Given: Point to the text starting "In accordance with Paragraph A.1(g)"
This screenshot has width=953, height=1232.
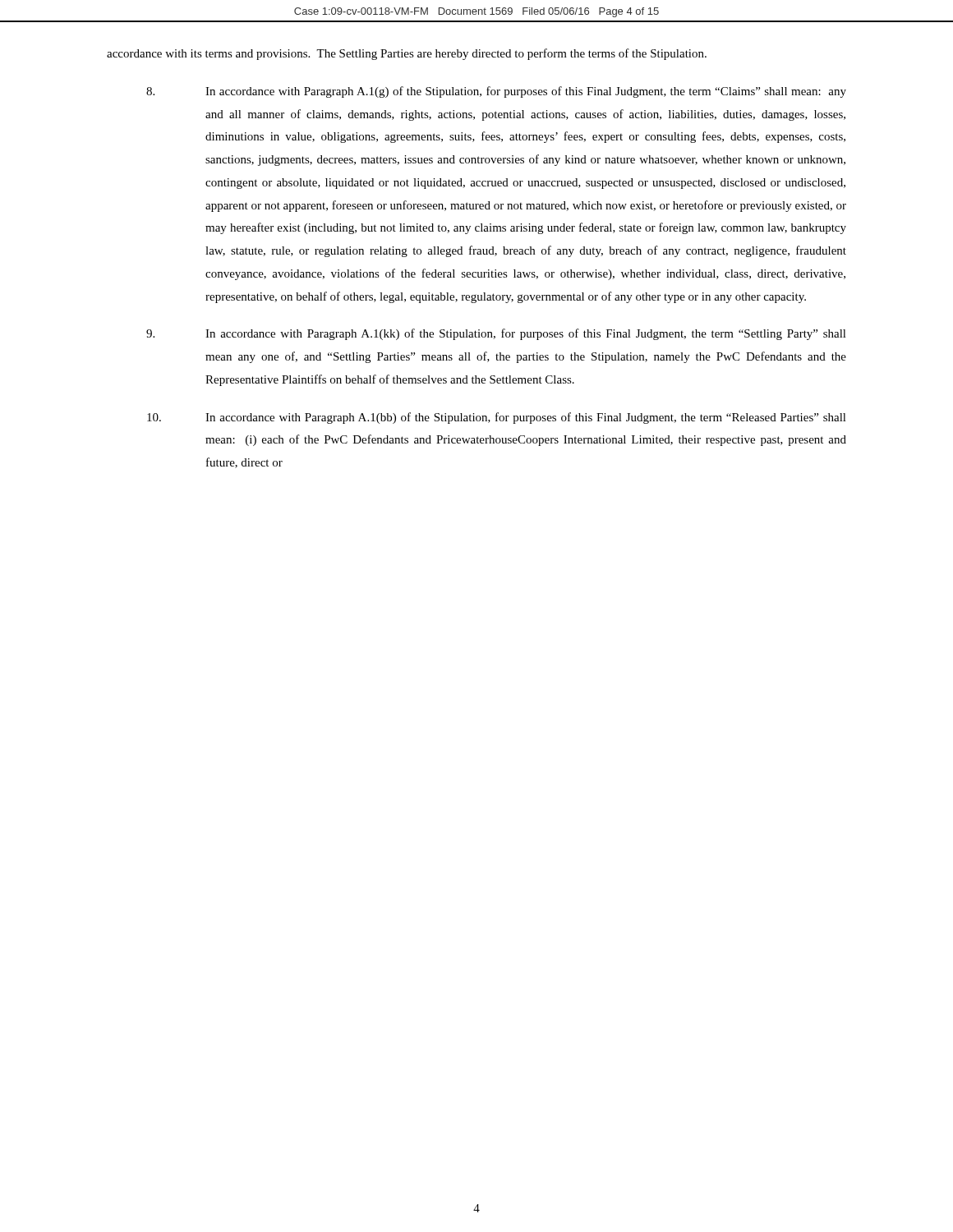Looking at the screenshot, I should tap(476, 194).
